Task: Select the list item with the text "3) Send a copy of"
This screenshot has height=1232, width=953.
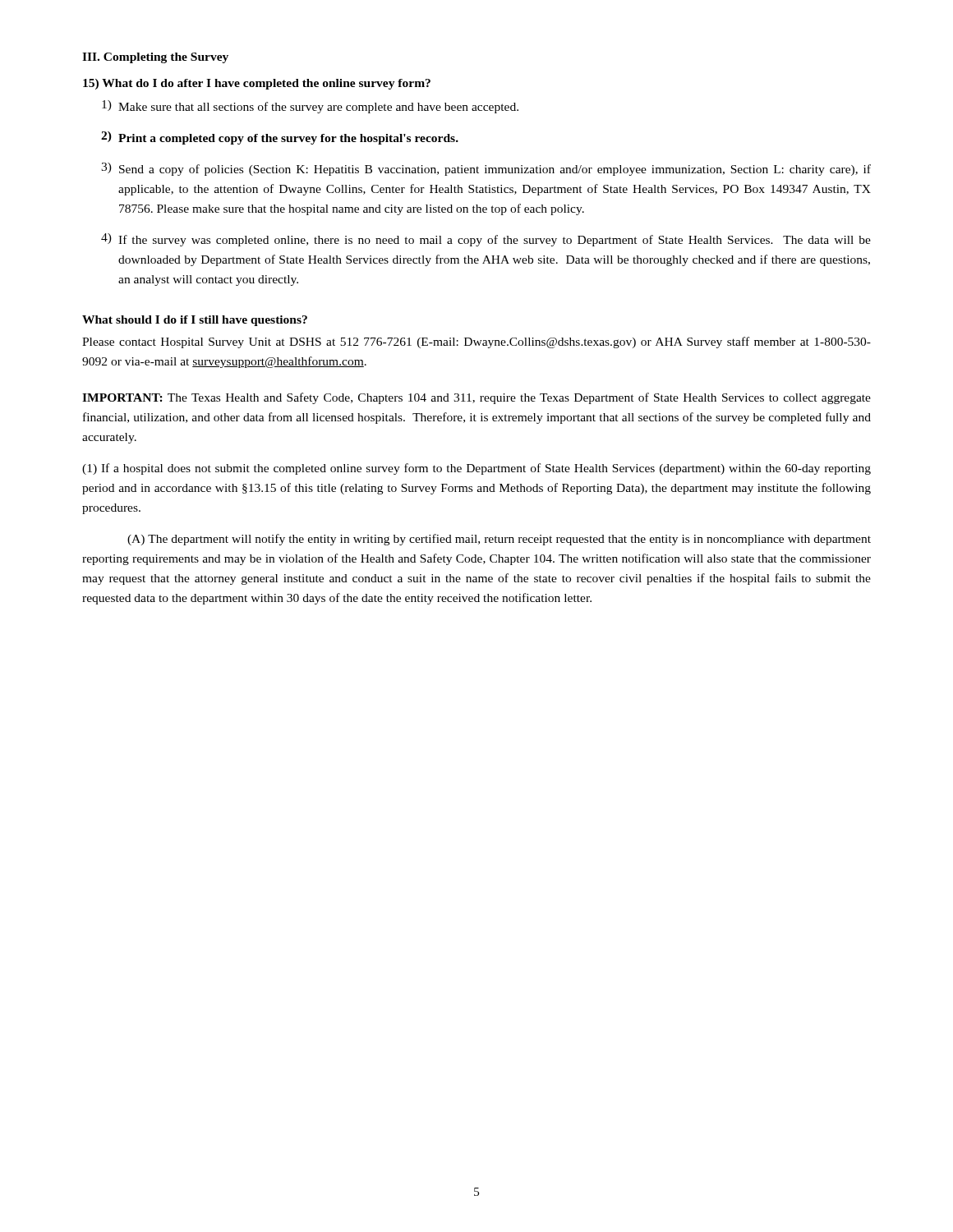Action: 476,189
